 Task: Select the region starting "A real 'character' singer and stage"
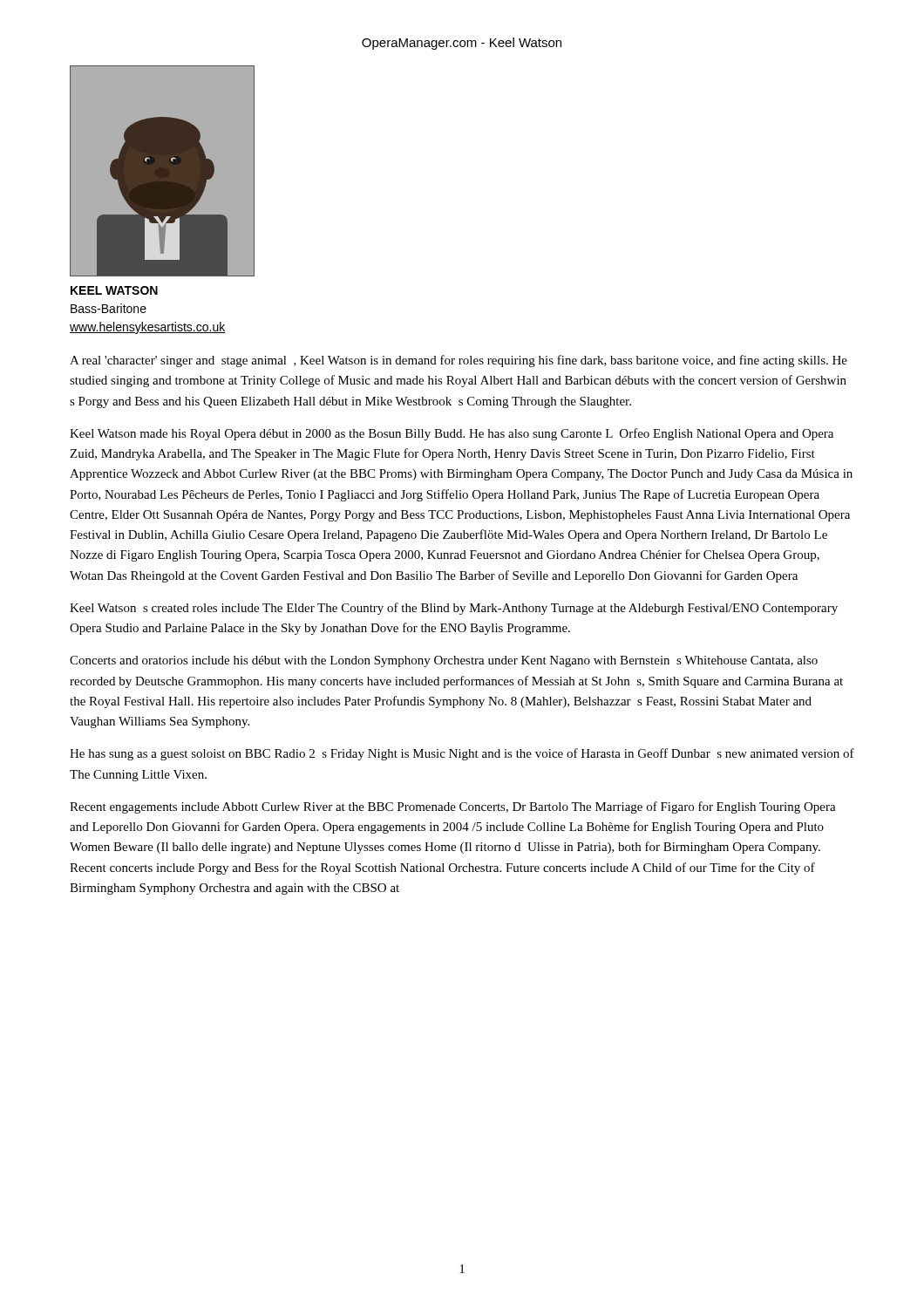pyautogui.click(x=460, y=380)
